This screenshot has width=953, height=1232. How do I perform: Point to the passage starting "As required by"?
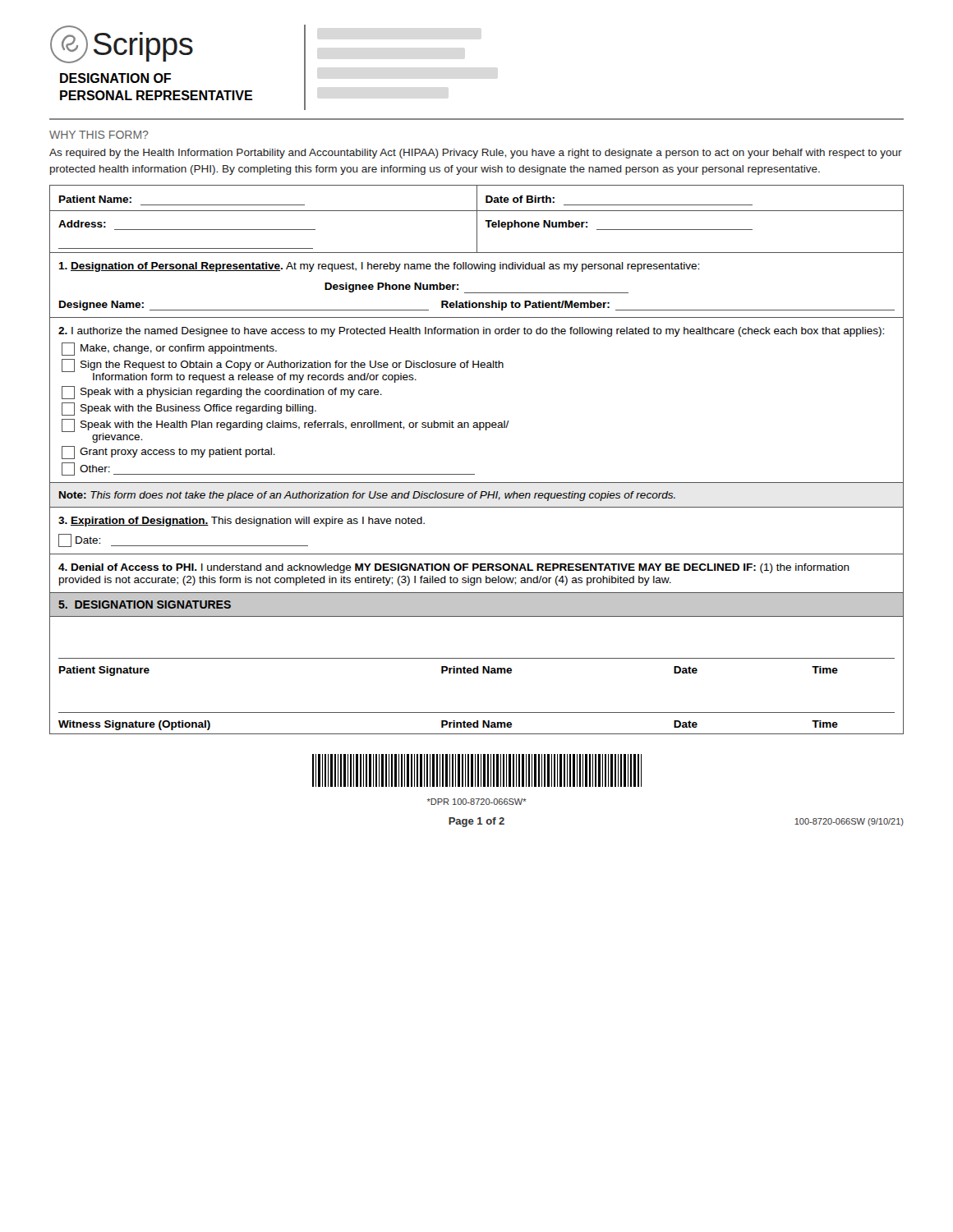[x=475, y=160]
